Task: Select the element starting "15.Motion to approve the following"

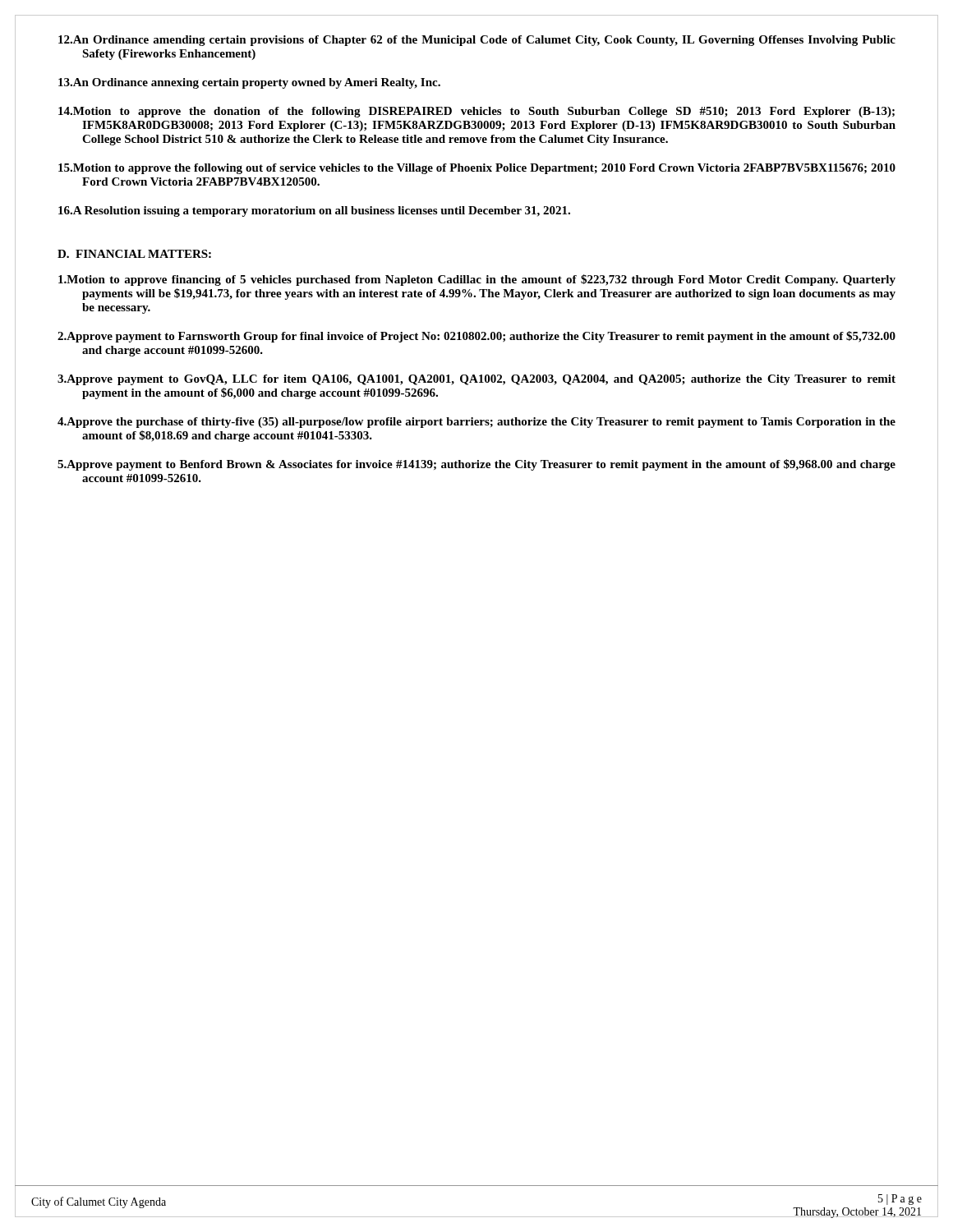Action: pos(476,175)
